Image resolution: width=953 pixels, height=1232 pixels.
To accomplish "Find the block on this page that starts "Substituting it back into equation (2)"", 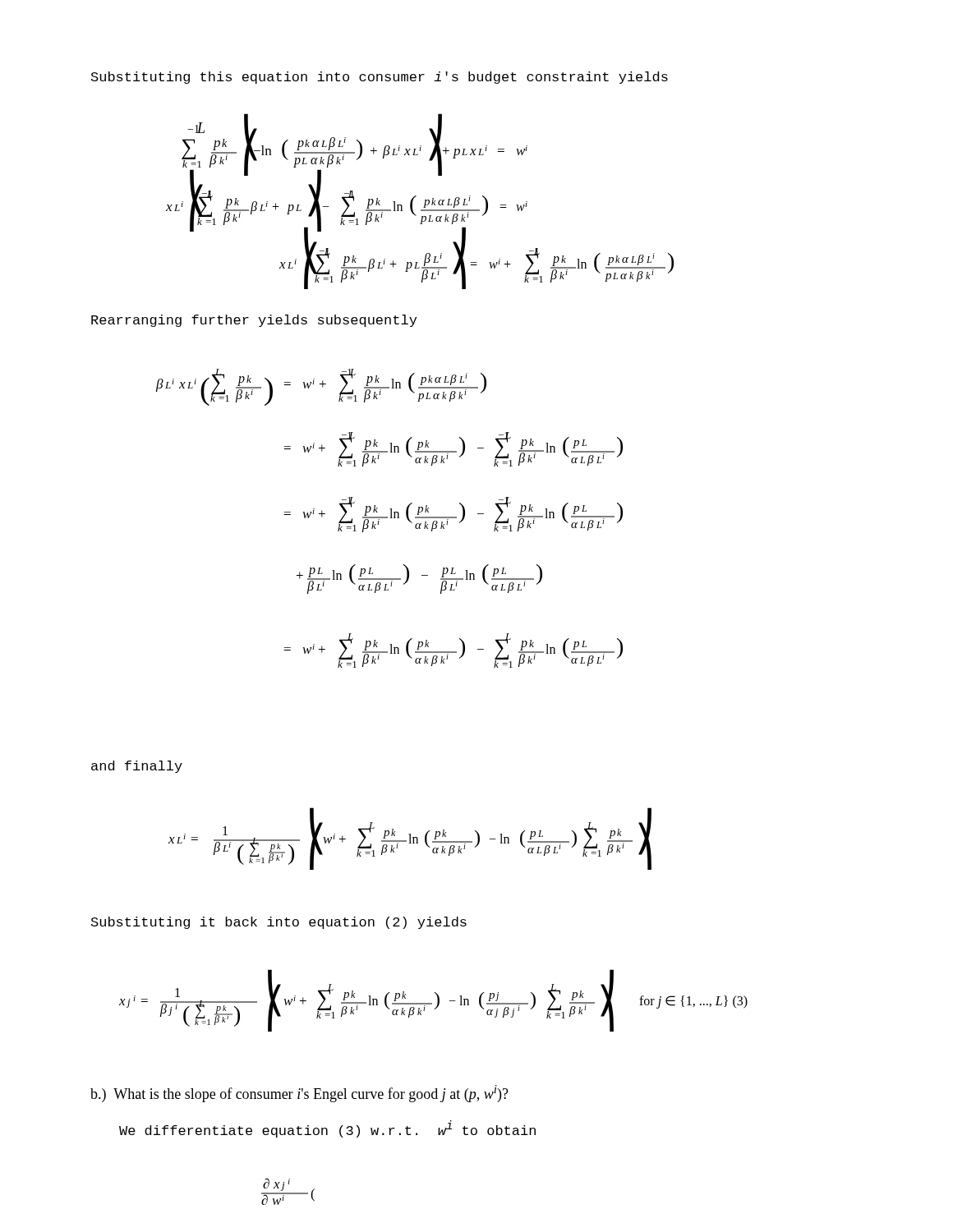I will coord(279,922).
